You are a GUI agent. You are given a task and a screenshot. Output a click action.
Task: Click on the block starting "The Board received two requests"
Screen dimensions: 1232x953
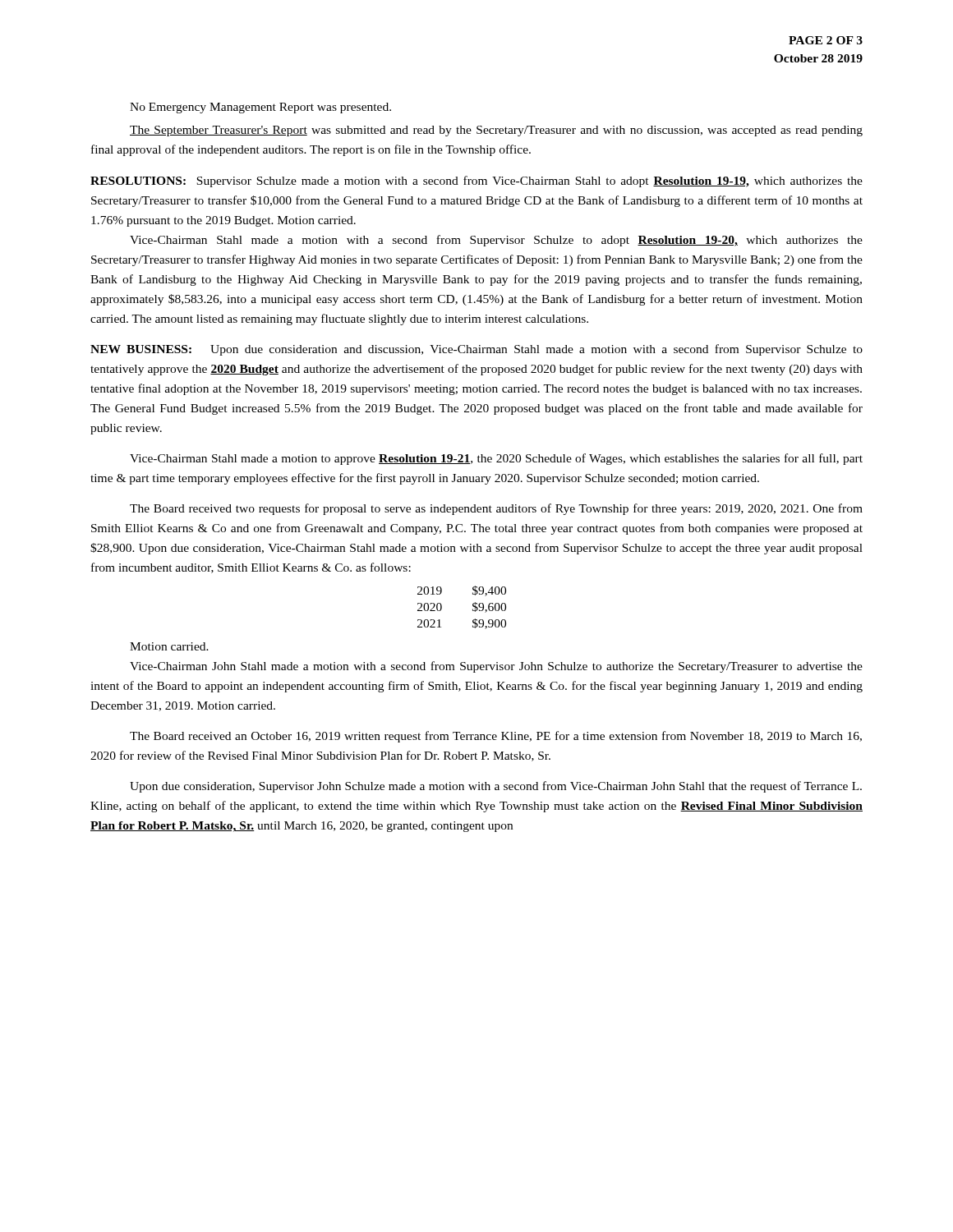[x=476, y=538]
